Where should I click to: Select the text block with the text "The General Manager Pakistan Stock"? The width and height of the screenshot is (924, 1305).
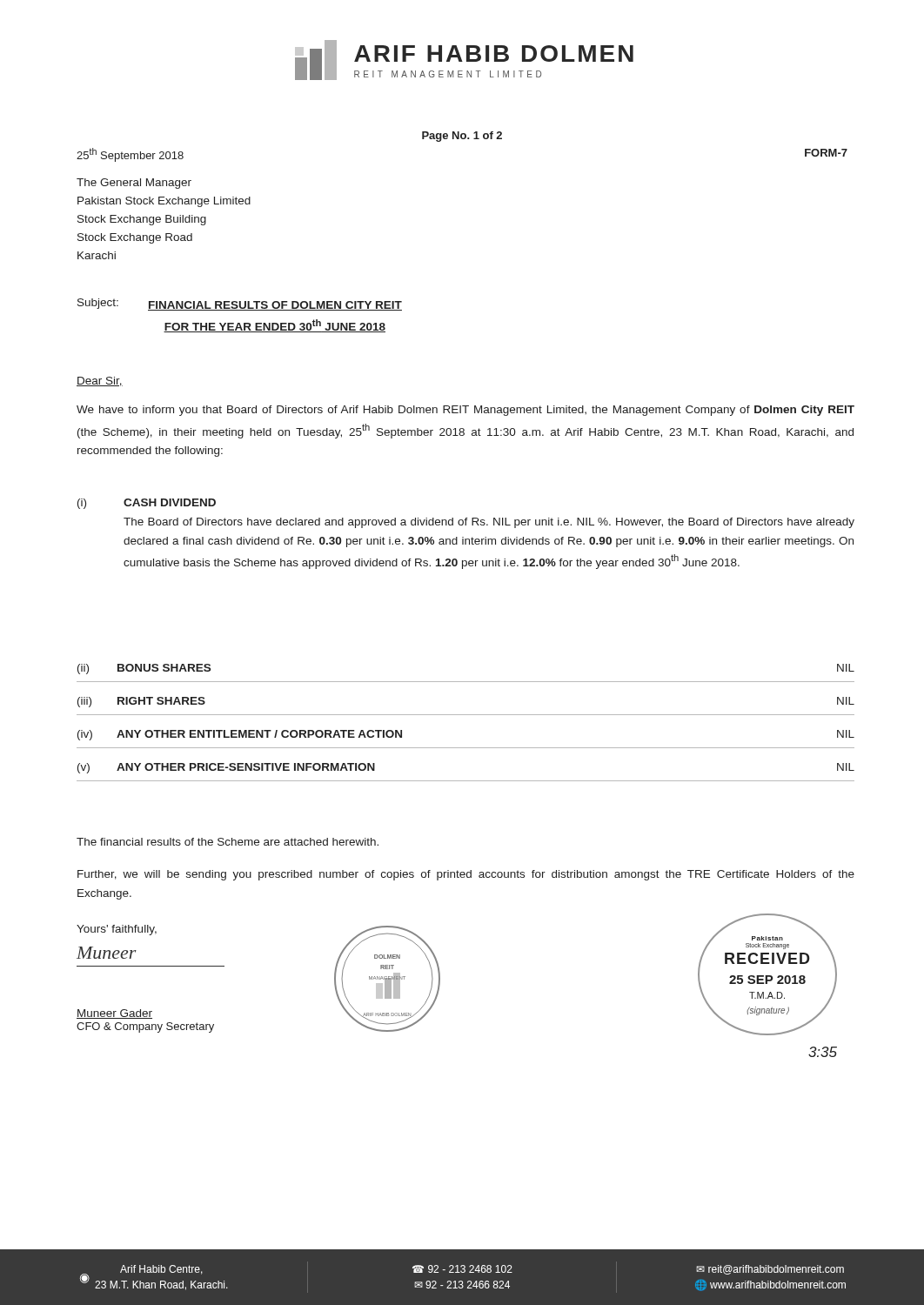click(x=164, y=219)
